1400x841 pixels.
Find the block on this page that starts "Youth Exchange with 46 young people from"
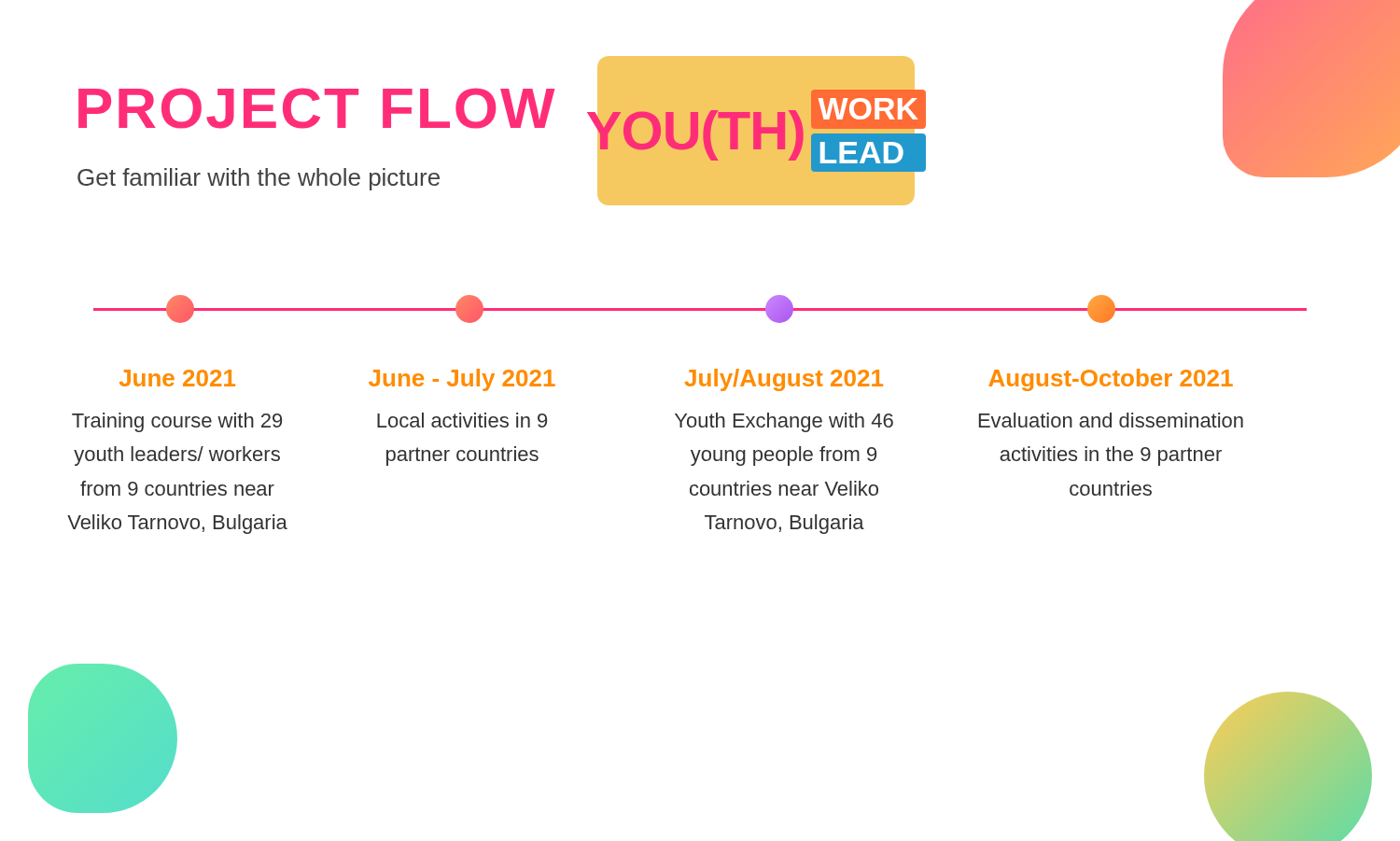[784, 471]
